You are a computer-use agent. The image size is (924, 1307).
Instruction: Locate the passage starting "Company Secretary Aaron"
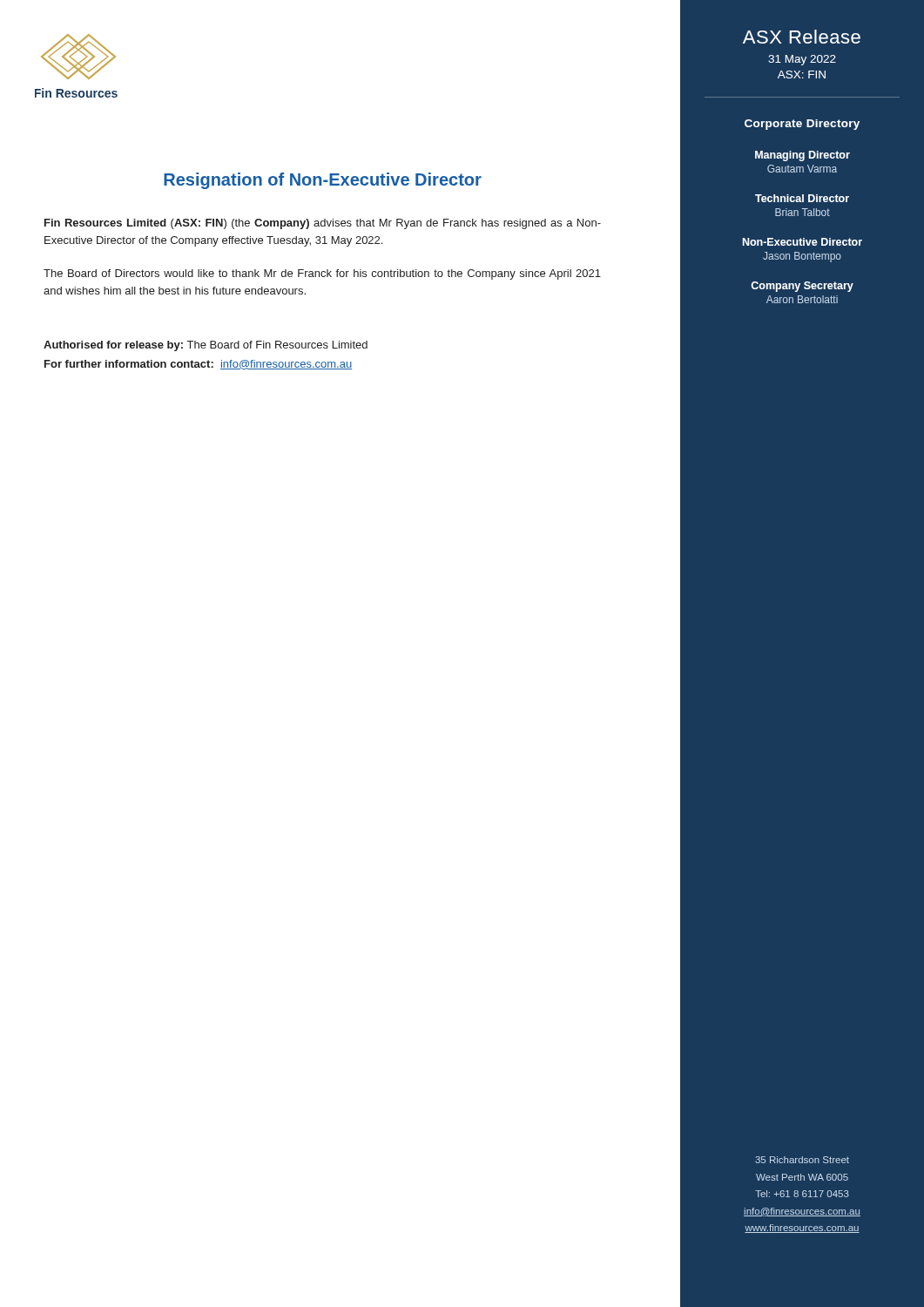tap(802, 293)
